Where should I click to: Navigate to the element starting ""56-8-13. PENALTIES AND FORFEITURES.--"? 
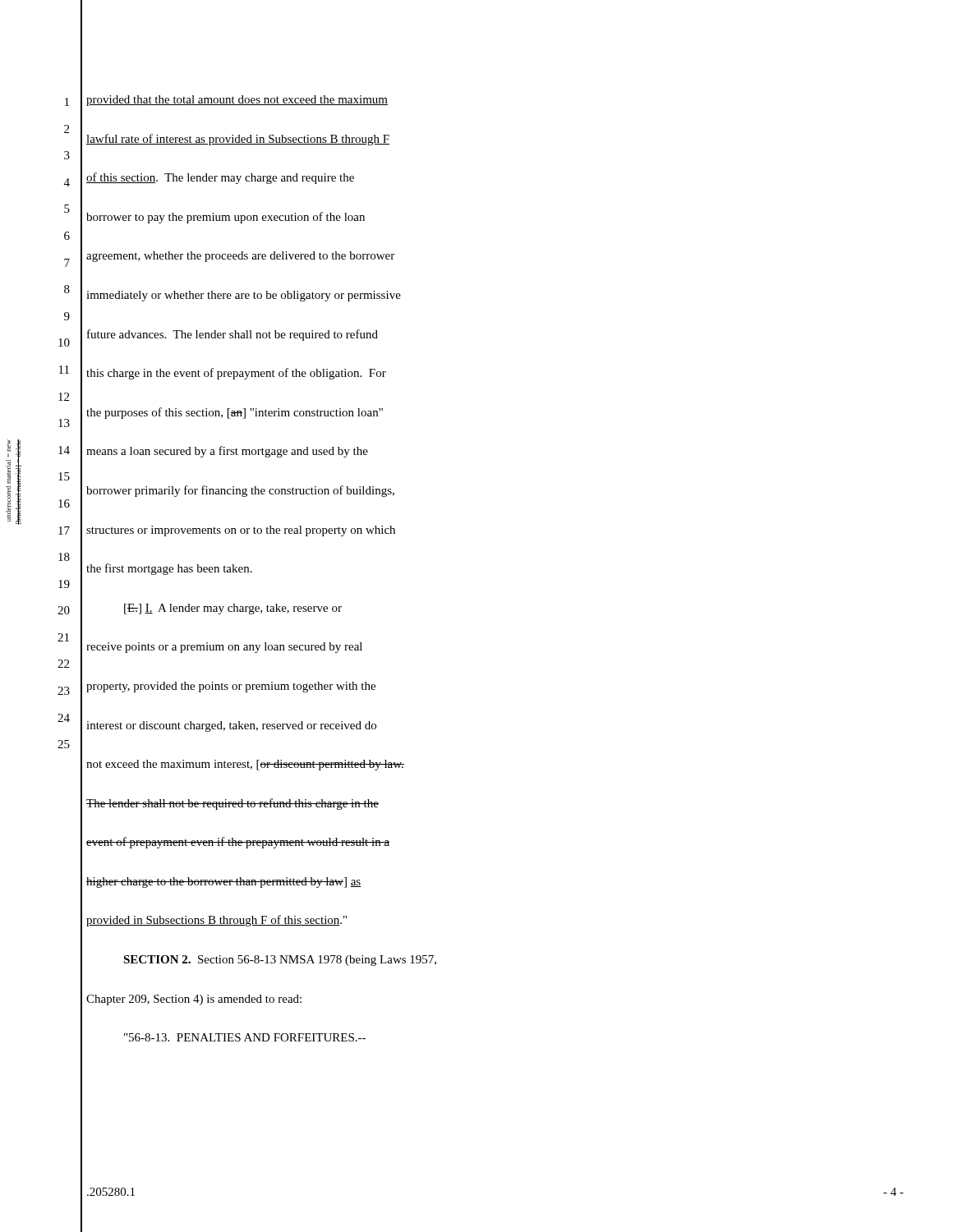[x=245, y=1037]
